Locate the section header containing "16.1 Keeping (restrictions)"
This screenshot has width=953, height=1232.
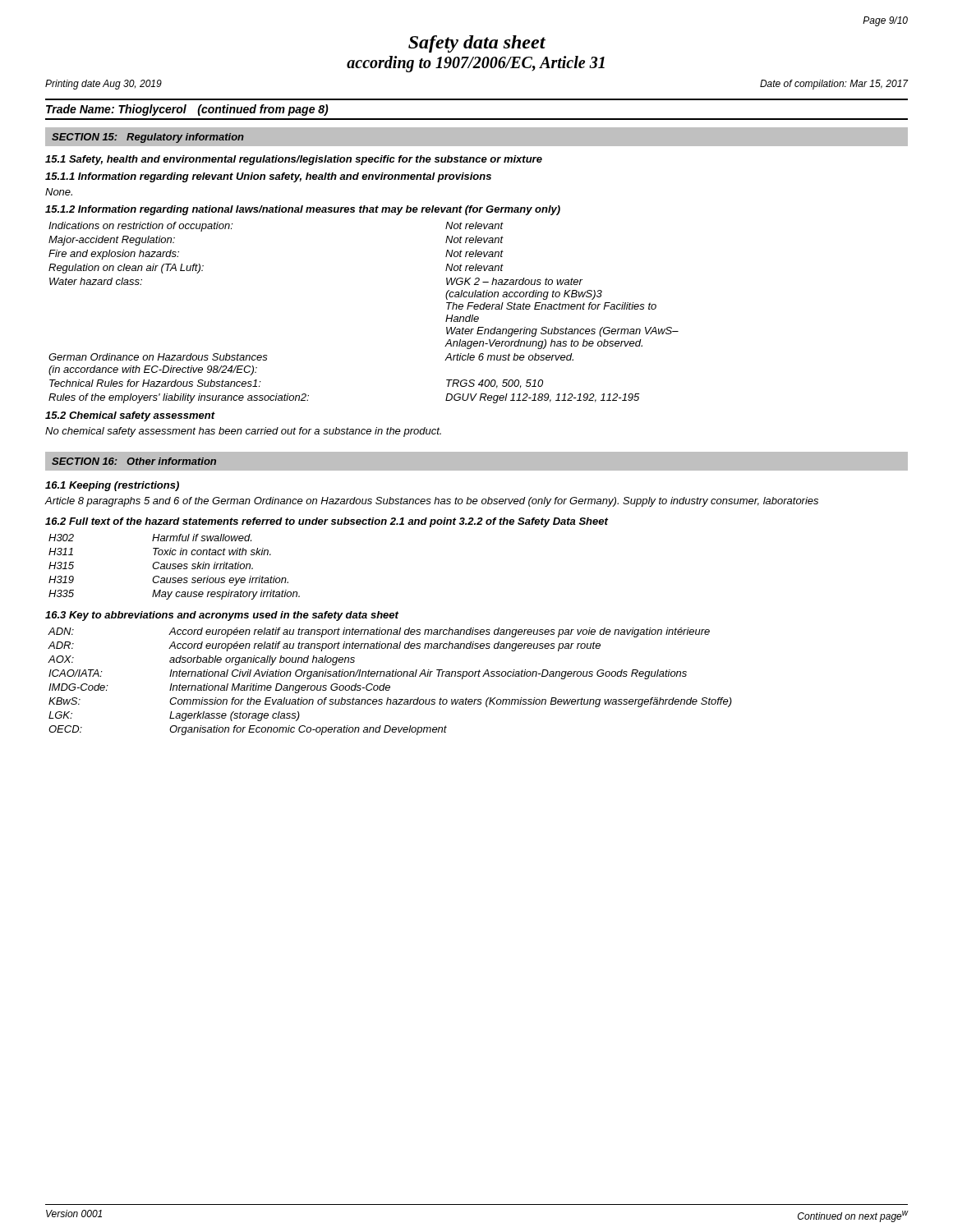(112, 485)
